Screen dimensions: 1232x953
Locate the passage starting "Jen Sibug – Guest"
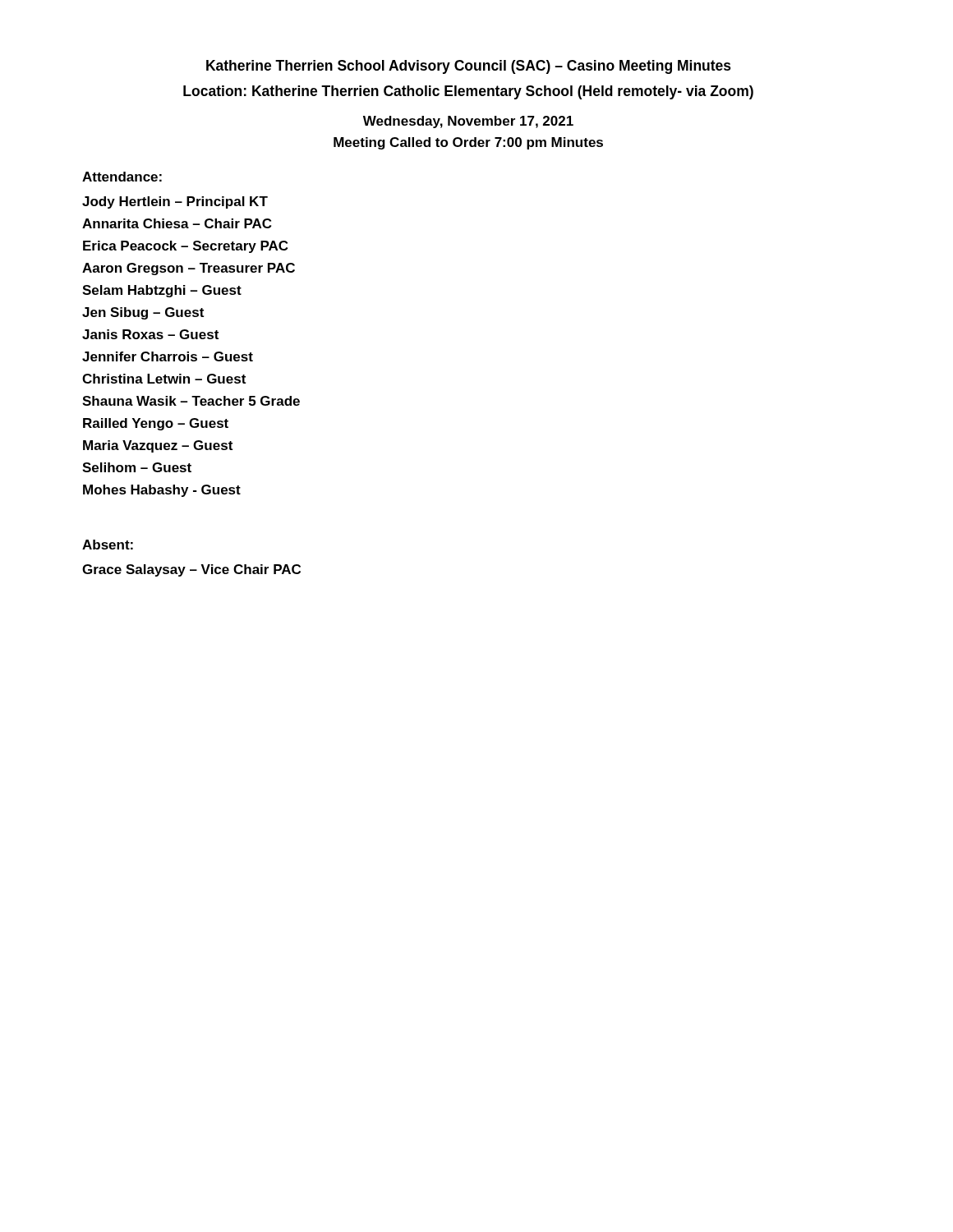[x=143, y=312]
